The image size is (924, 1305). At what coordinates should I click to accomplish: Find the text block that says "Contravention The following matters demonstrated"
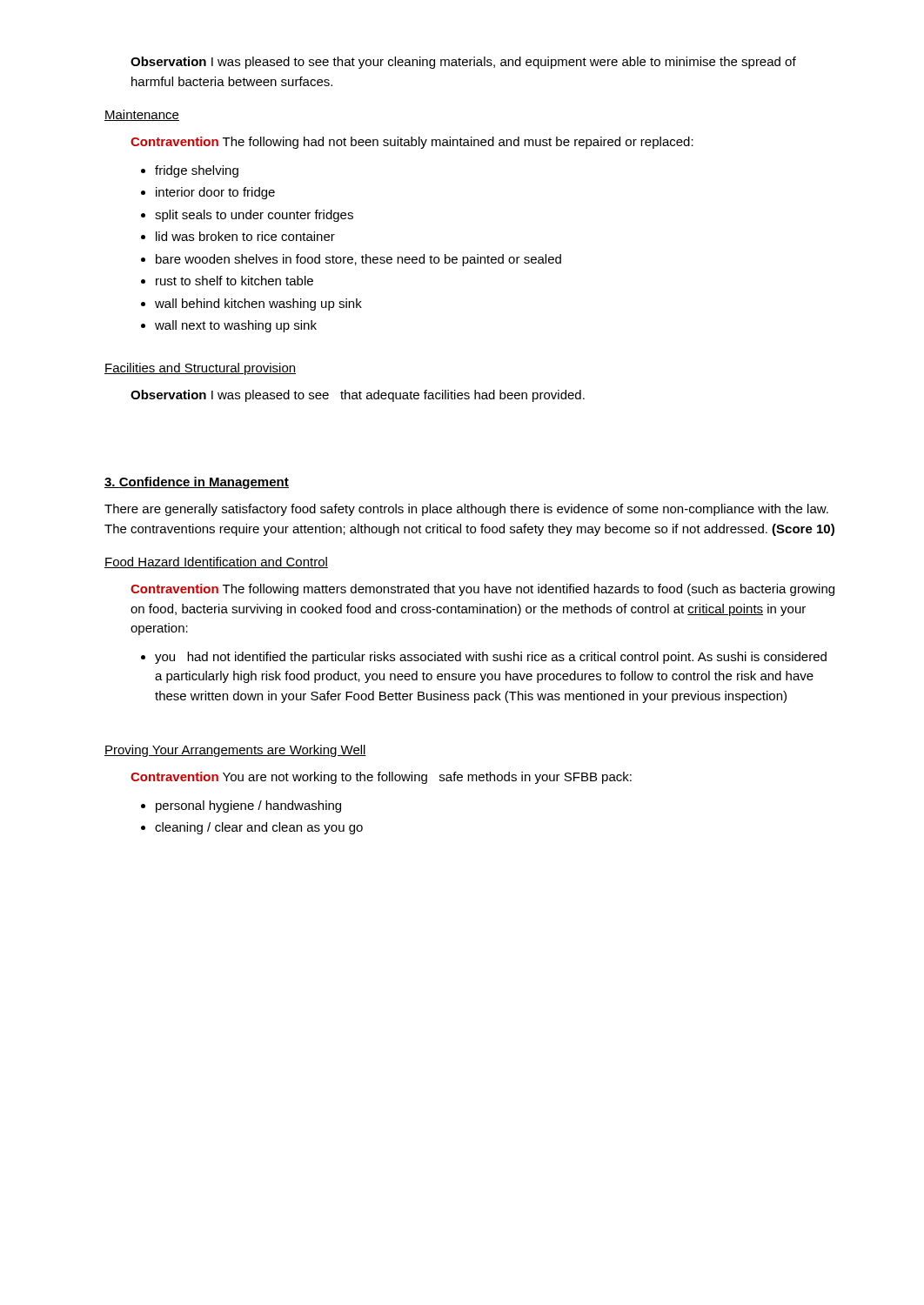point(483,608)
